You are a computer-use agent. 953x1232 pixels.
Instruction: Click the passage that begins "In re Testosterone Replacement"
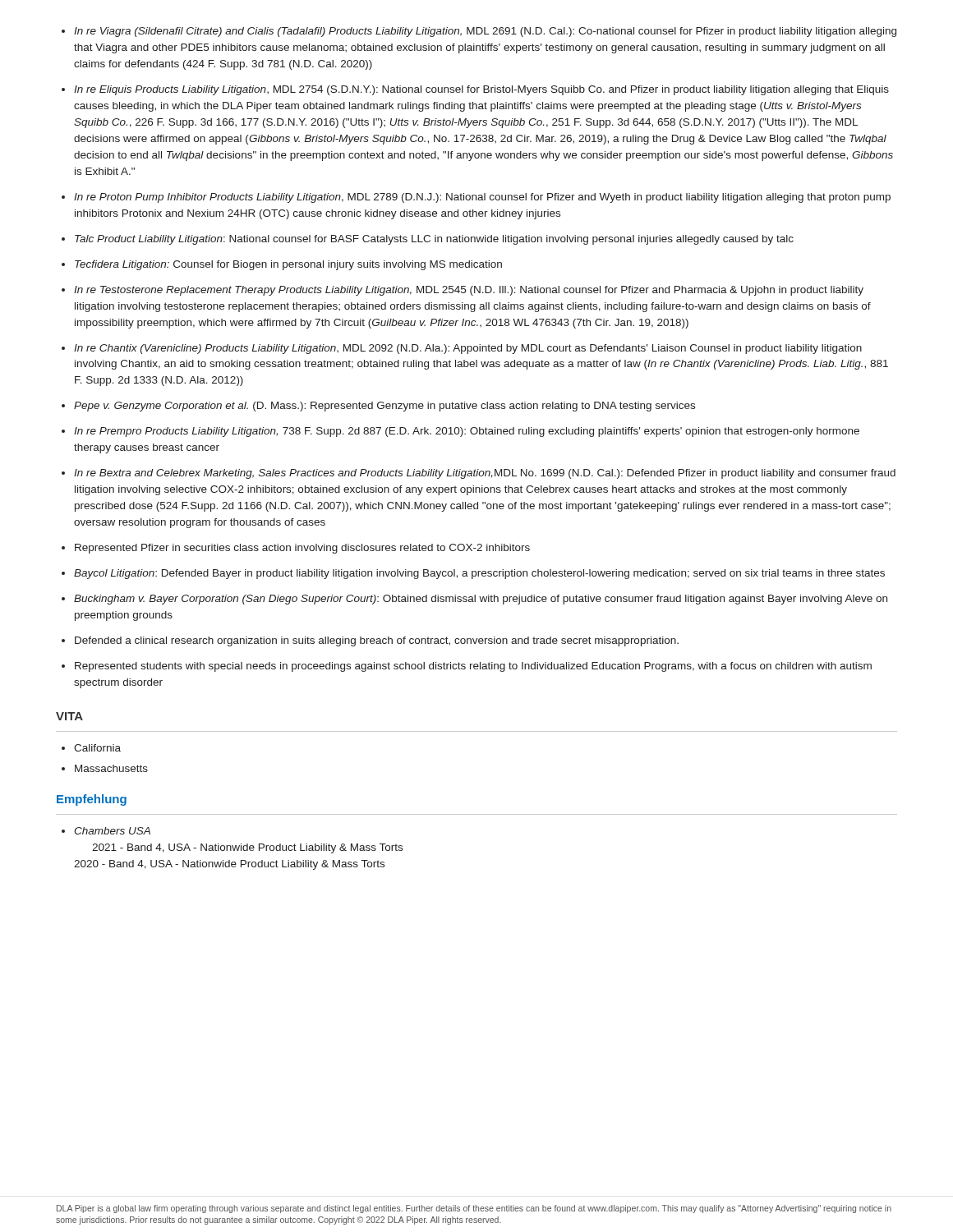[472, 306]
